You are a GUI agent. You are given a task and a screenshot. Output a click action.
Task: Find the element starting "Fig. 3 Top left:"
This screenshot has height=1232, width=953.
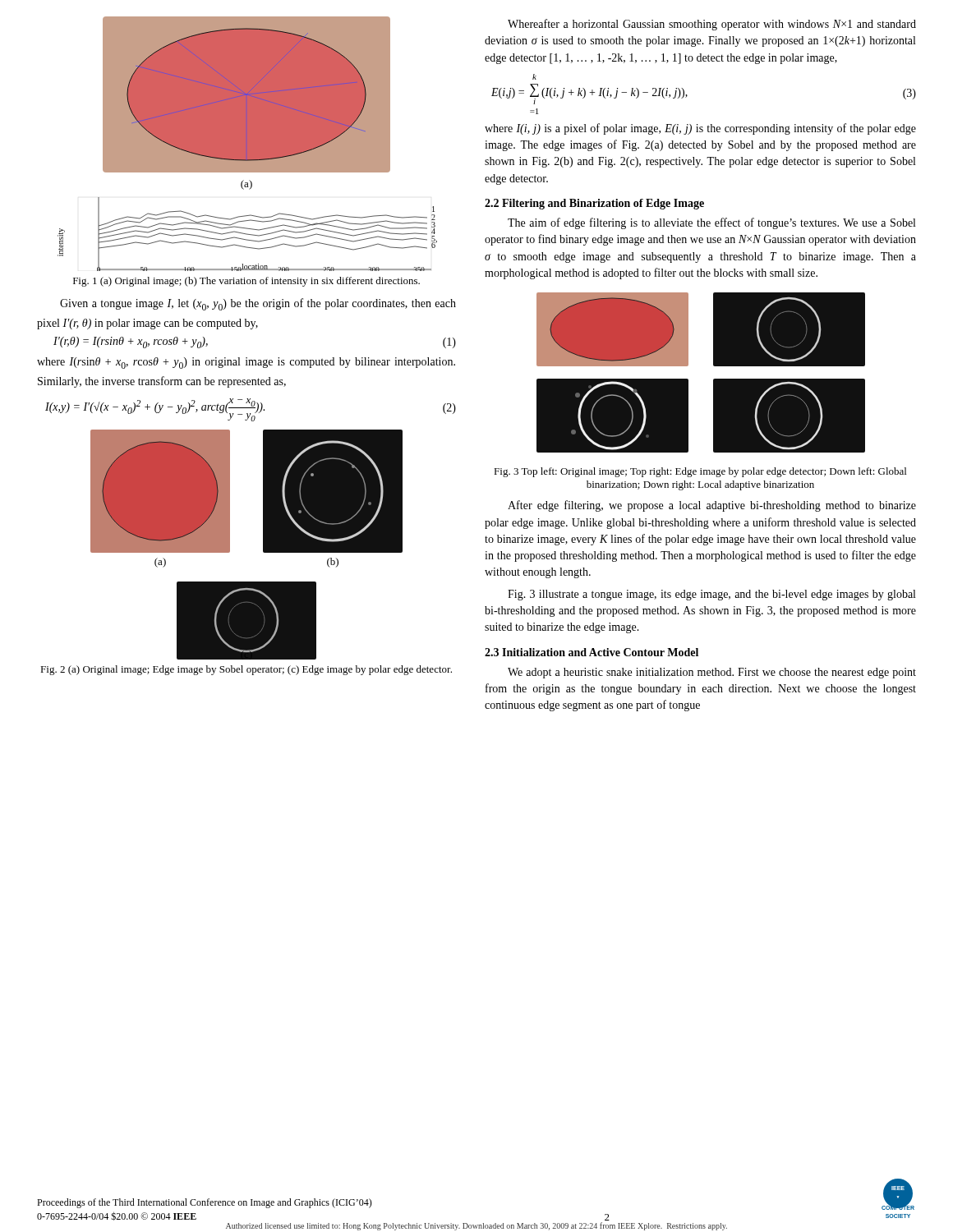pyautogui.click(x=700, y=478)
